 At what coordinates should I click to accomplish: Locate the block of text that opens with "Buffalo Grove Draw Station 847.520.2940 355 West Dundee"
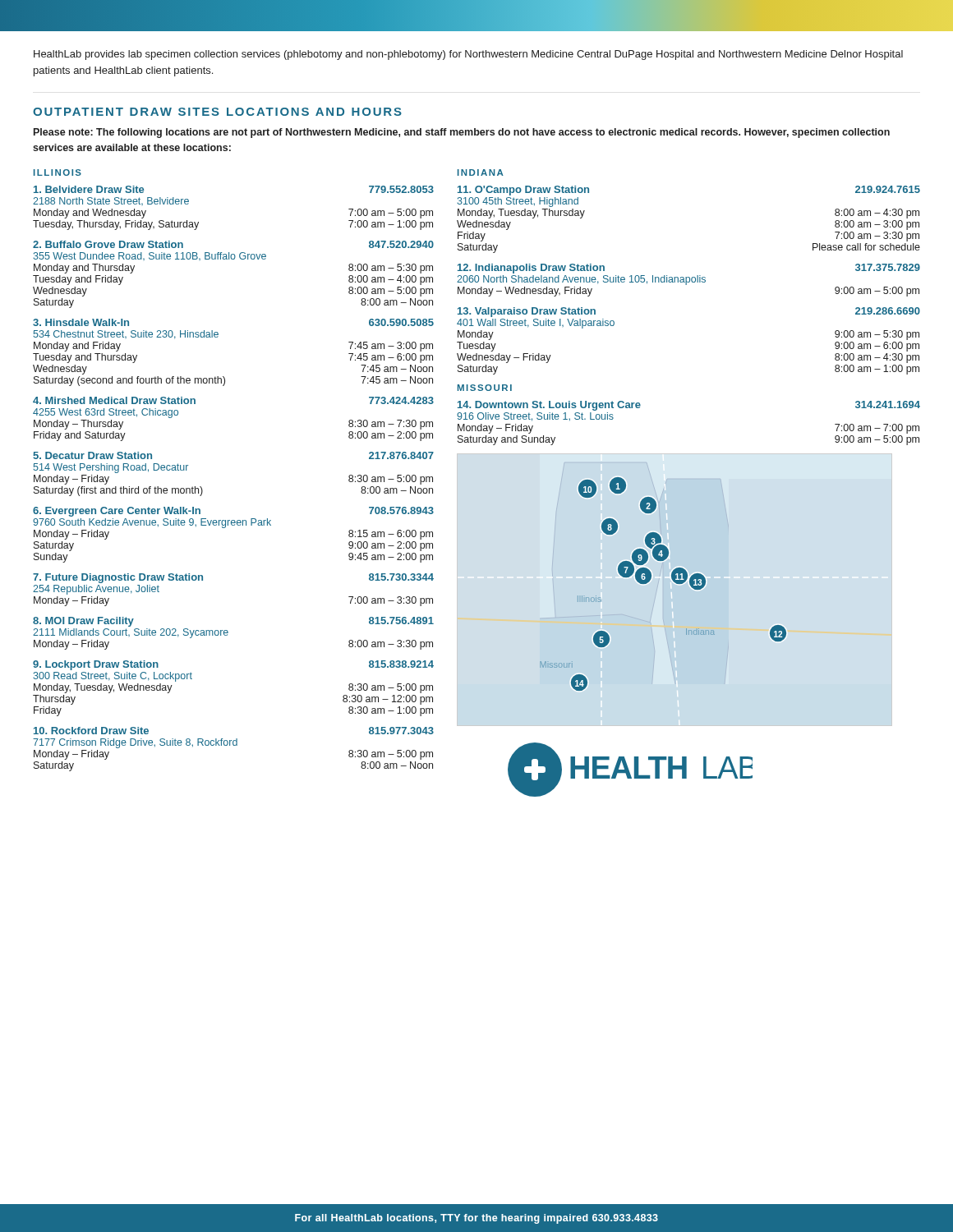coord(112,244)
